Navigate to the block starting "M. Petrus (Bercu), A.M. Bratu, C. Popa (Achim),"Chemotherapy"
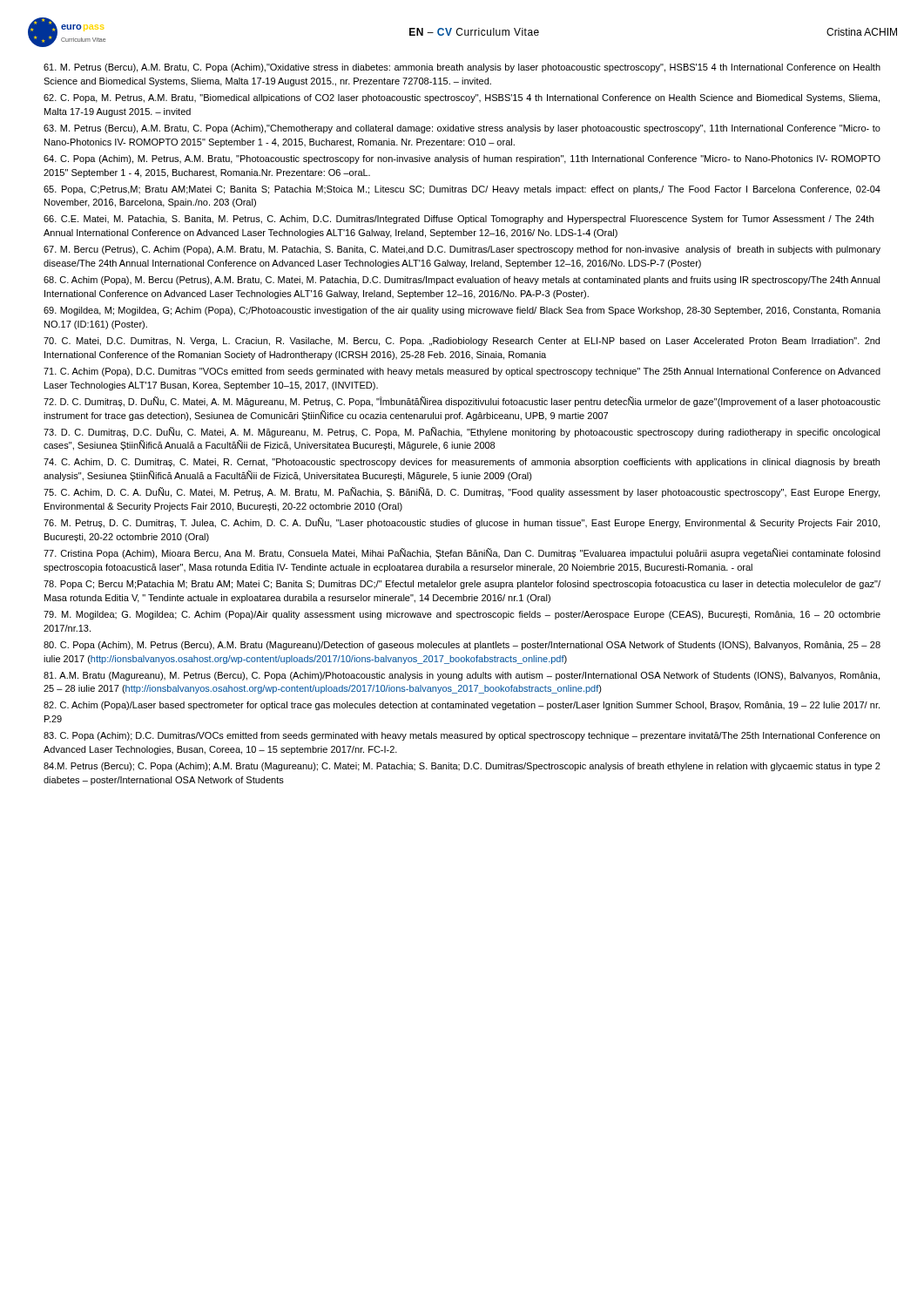 tap(462, 136)
